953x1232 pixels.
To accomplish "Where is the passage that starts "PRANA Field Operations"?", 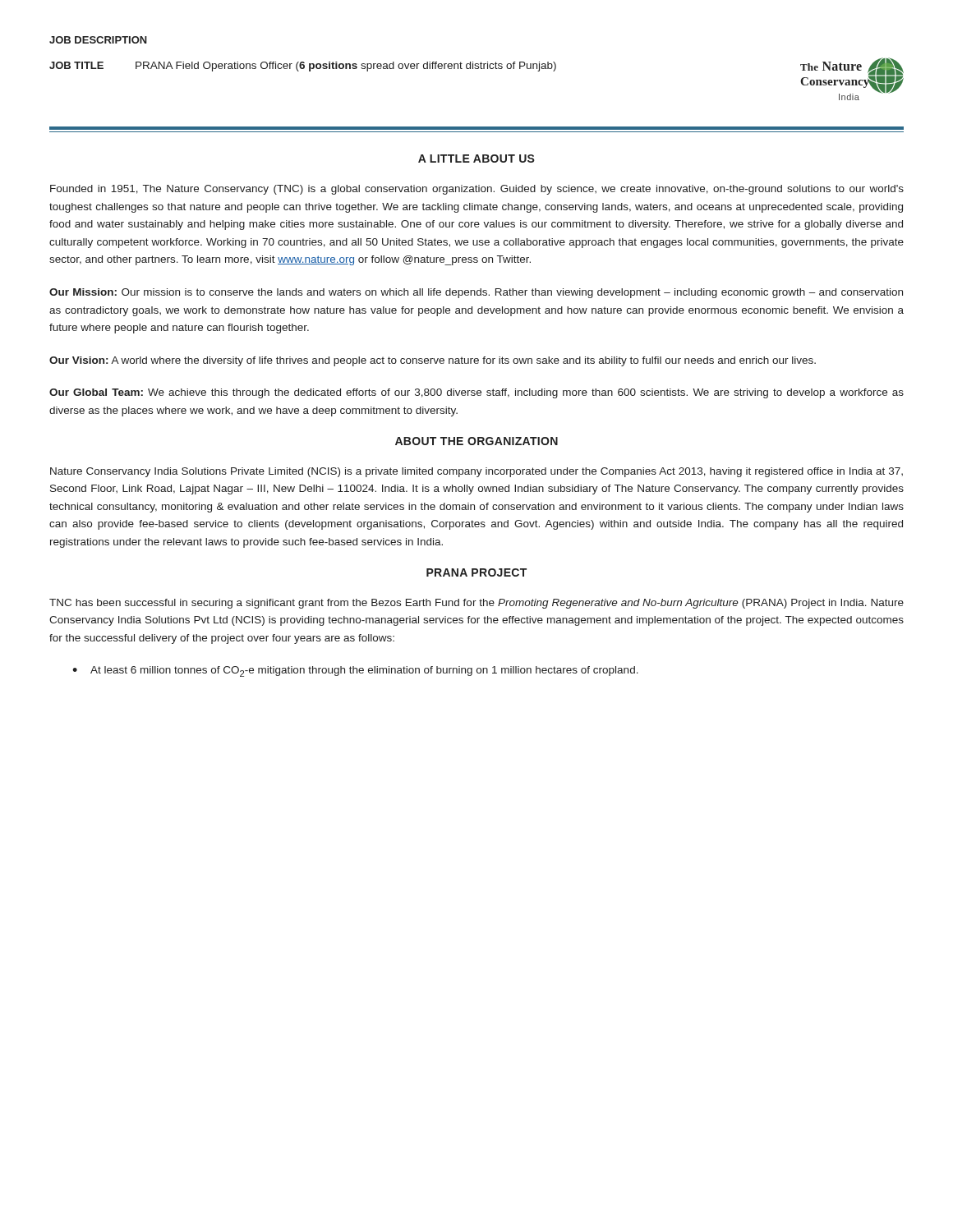I will click(x=346, y=65).
